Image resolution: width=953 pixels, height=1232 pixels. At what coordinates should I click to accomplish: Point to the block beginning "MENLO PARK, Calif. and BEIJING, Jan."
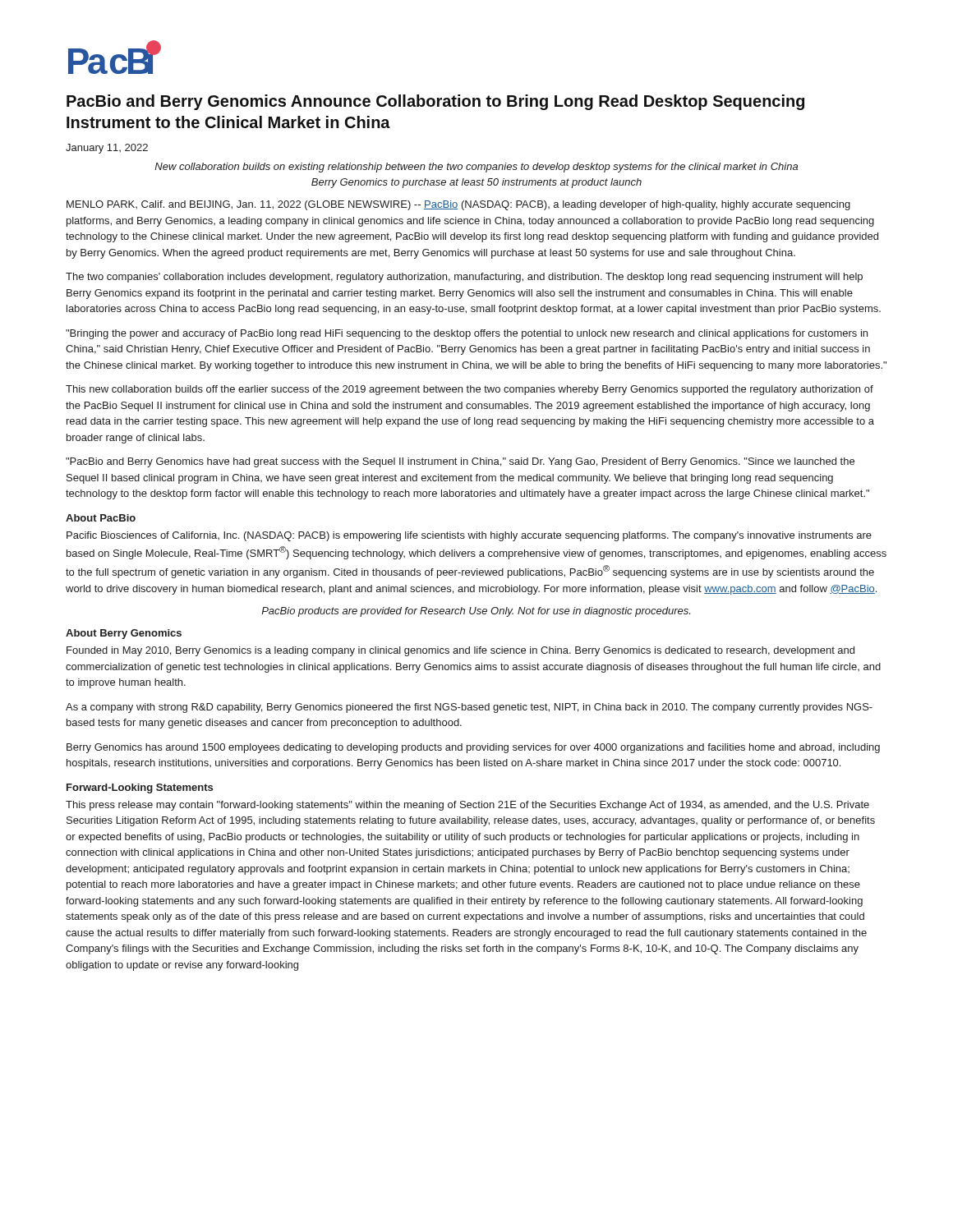point(472,228)
